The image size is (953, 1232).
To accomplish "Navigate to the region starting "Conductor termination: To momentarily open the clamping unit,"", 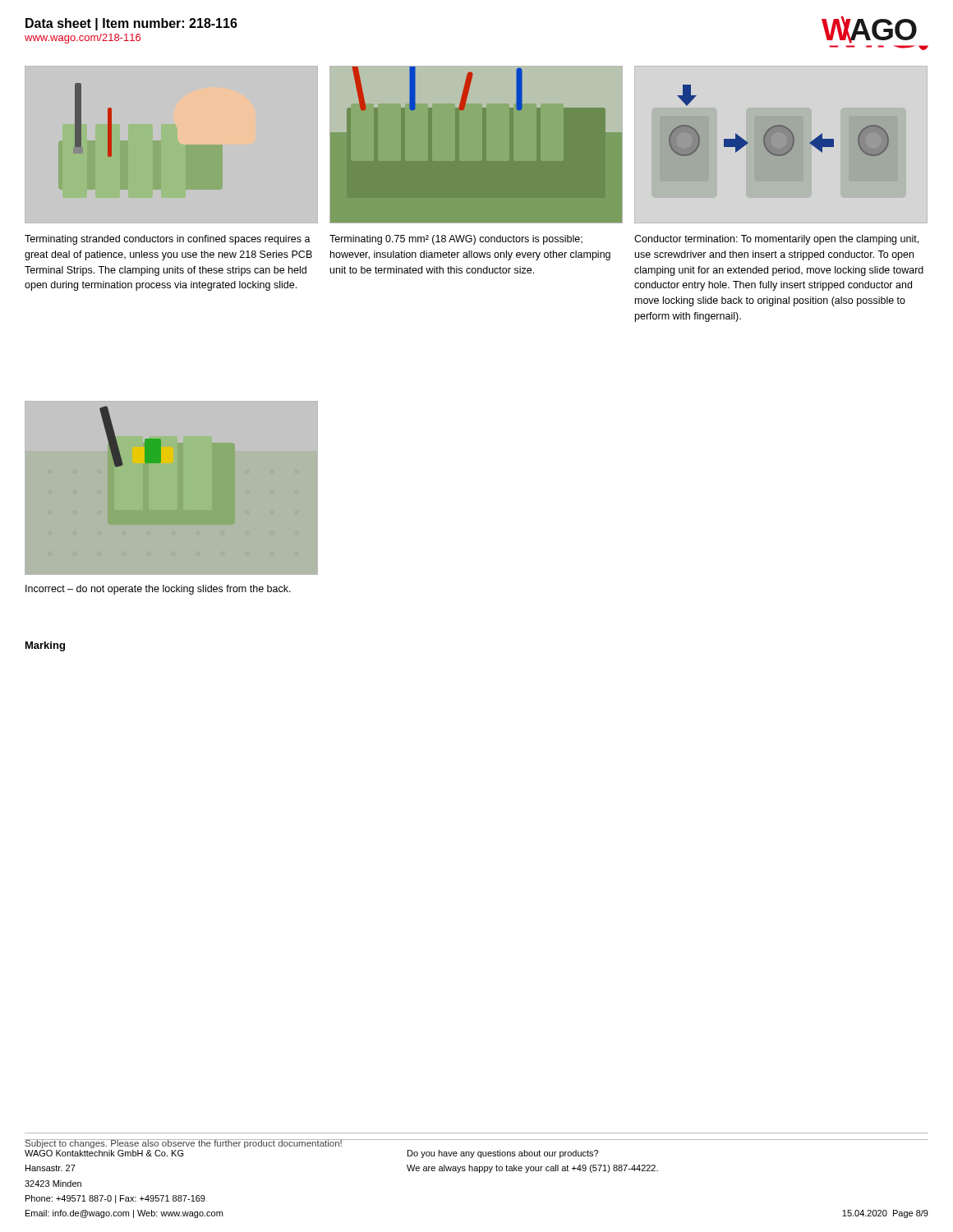I will tap(779, 278).
